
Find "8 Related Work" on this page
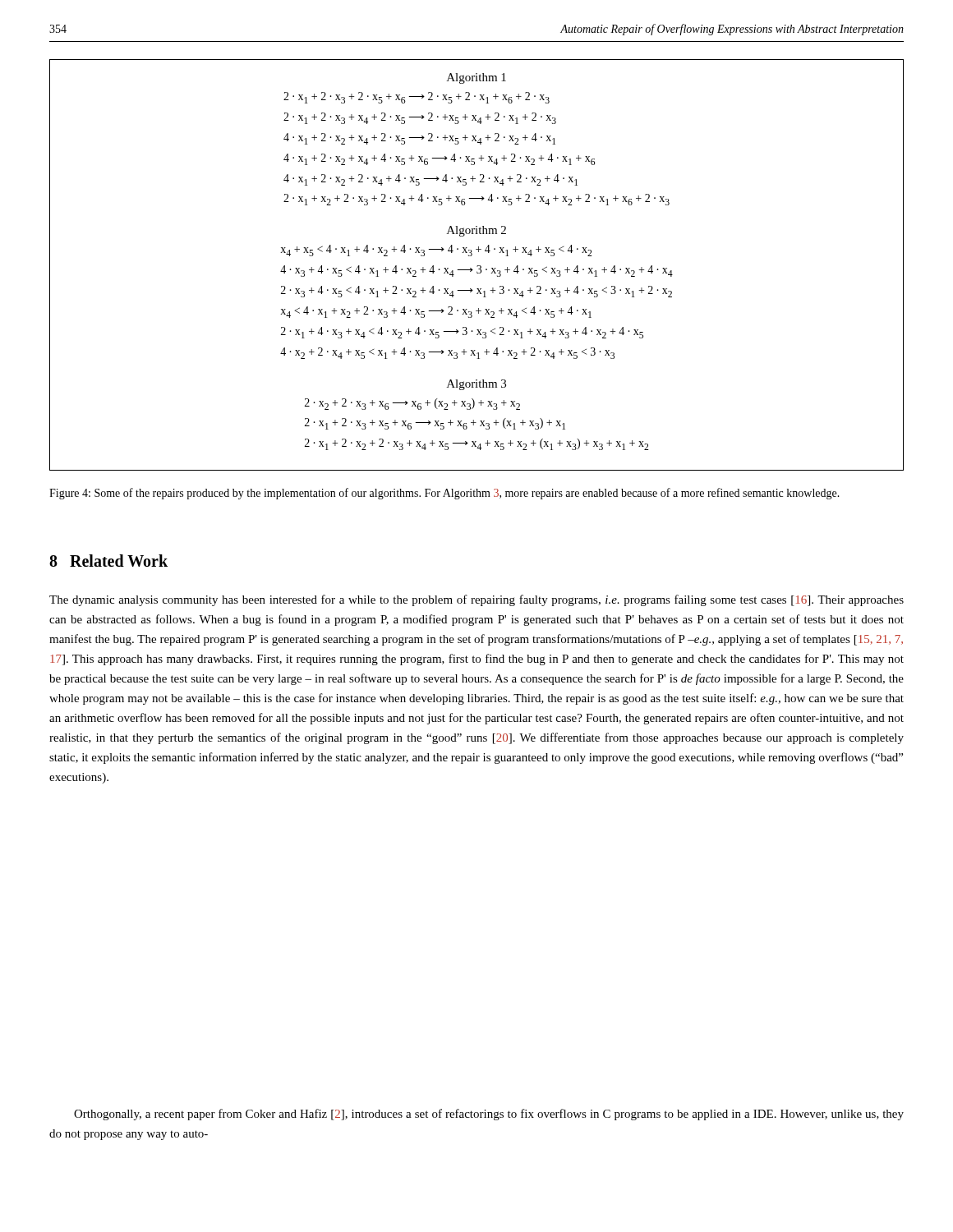pos(108,561)
